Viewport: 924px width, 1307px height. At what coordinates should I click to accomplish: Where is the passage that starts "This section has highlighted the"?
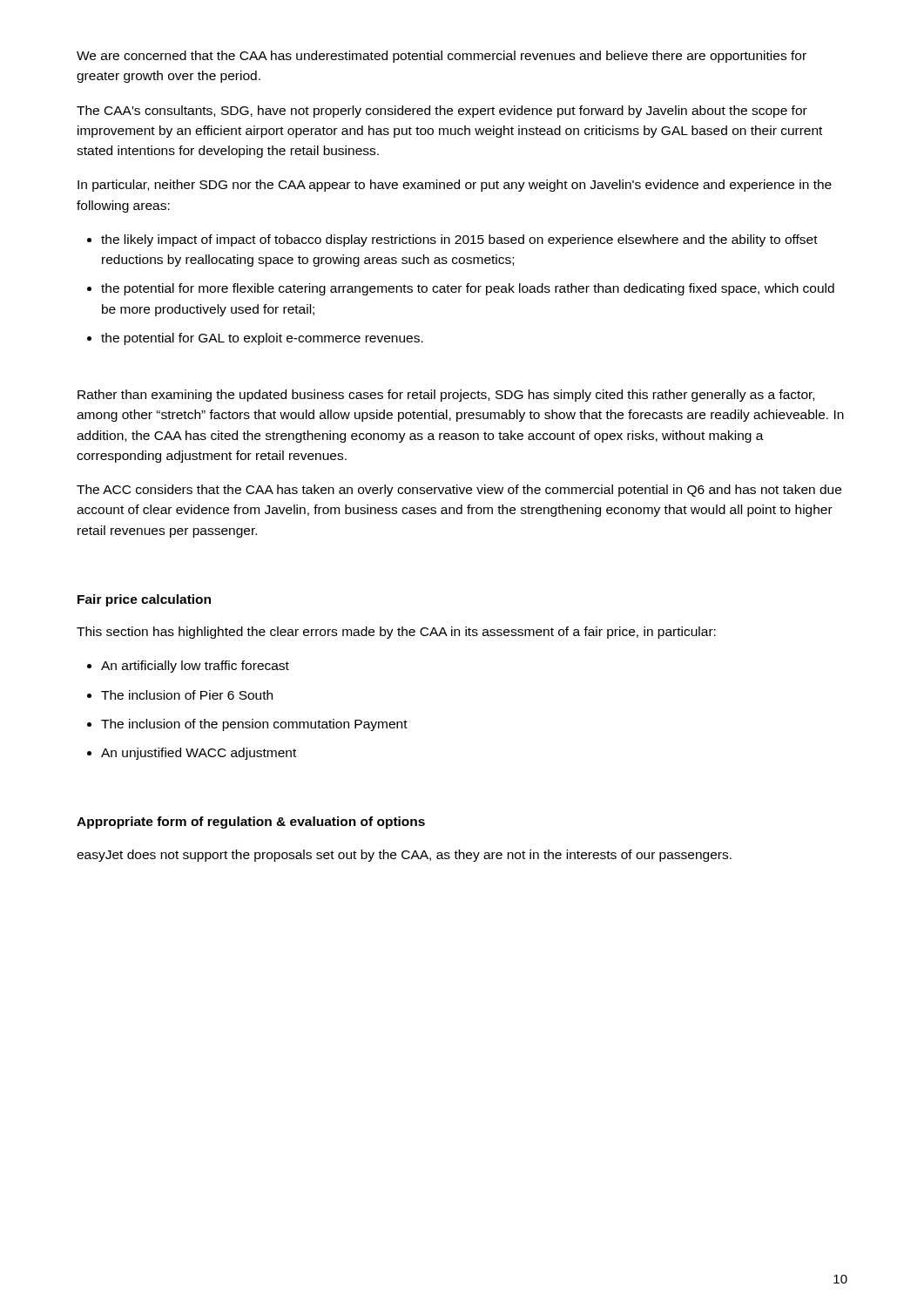tap(462, 631)
